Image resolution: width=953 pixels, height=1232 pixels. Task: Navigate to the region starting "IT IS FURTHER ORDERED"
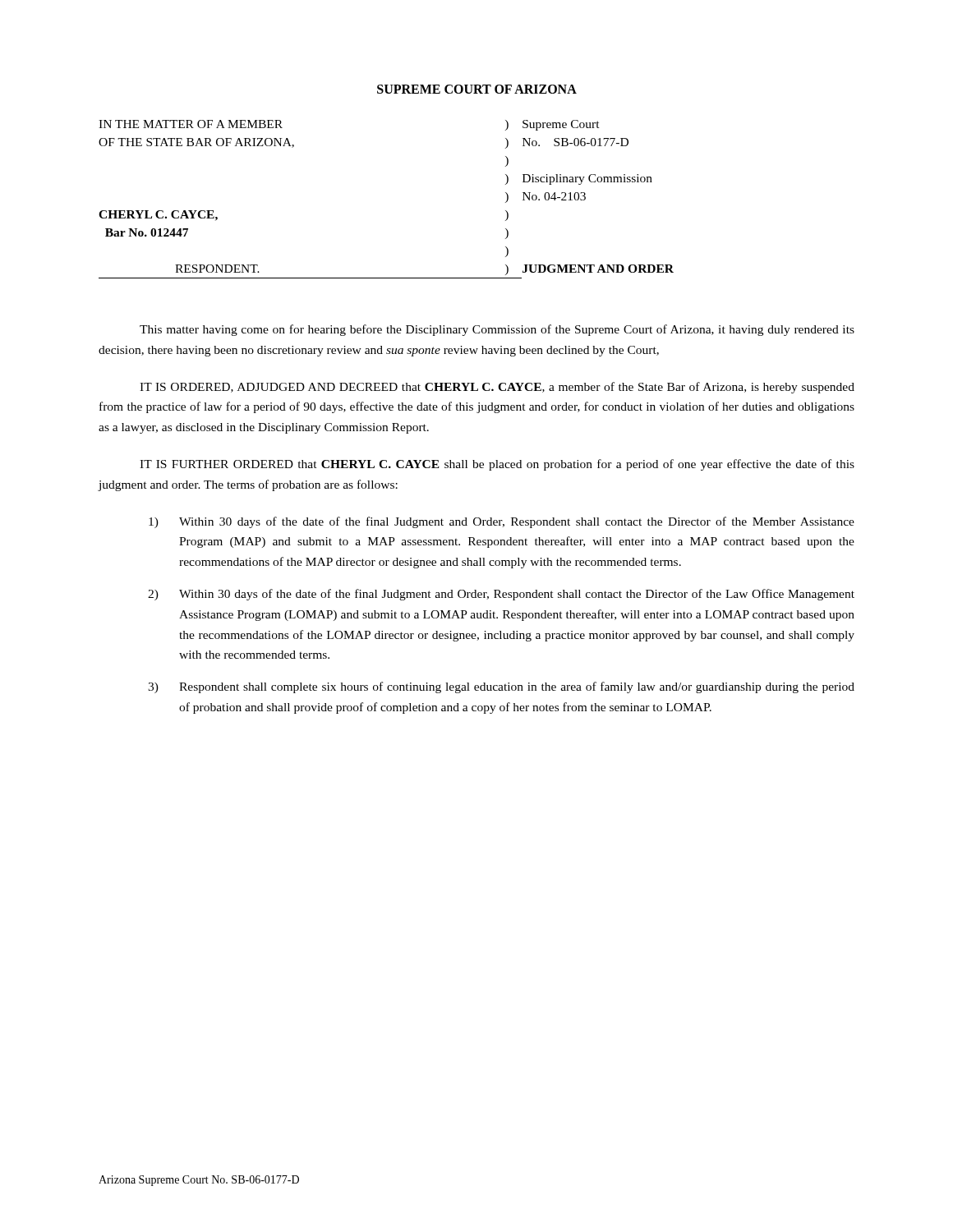click(476, 474)
